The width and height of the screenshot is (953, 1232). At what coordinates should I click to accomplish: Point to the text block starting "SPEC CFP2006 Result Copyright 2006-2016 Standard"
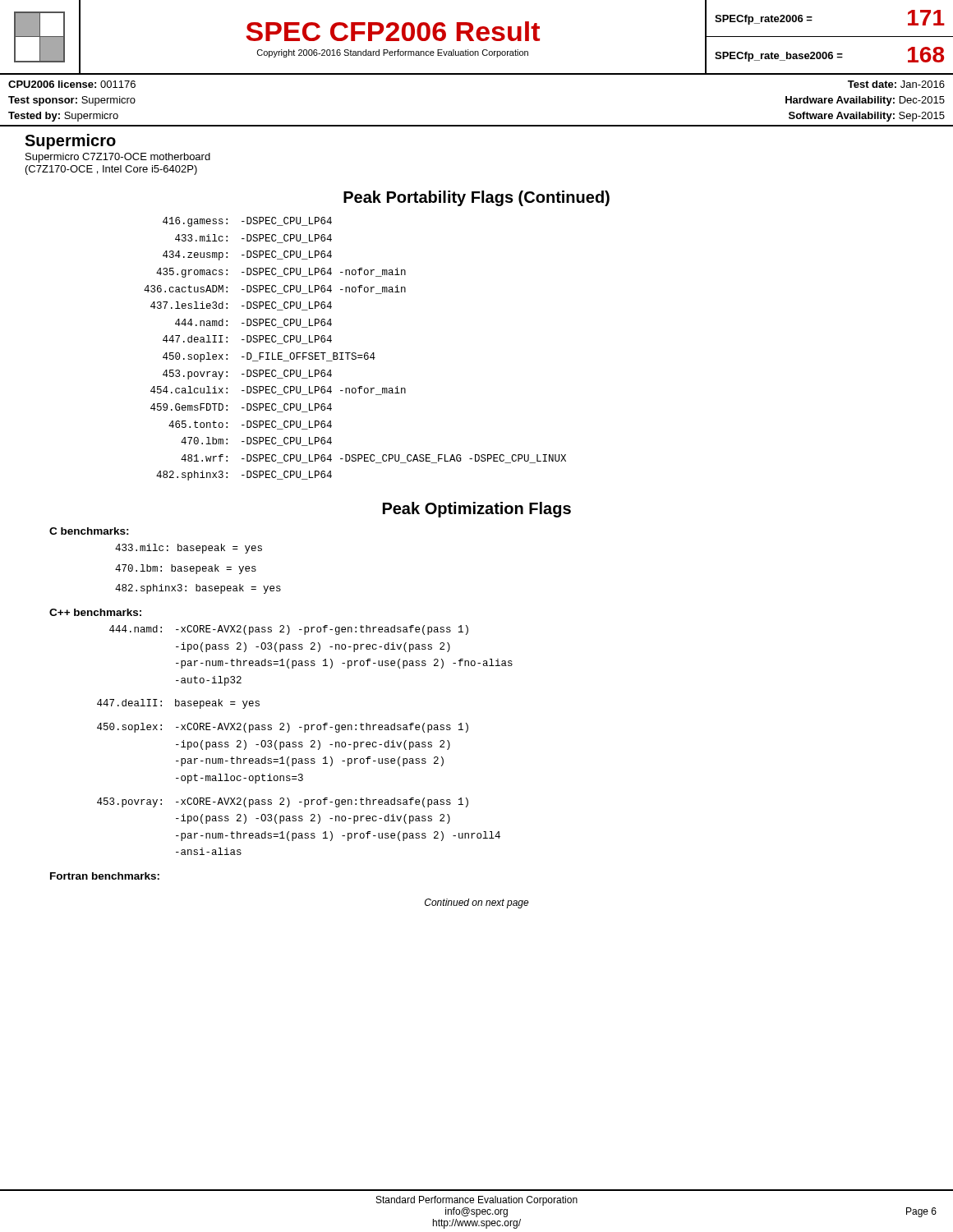(393, 37)
